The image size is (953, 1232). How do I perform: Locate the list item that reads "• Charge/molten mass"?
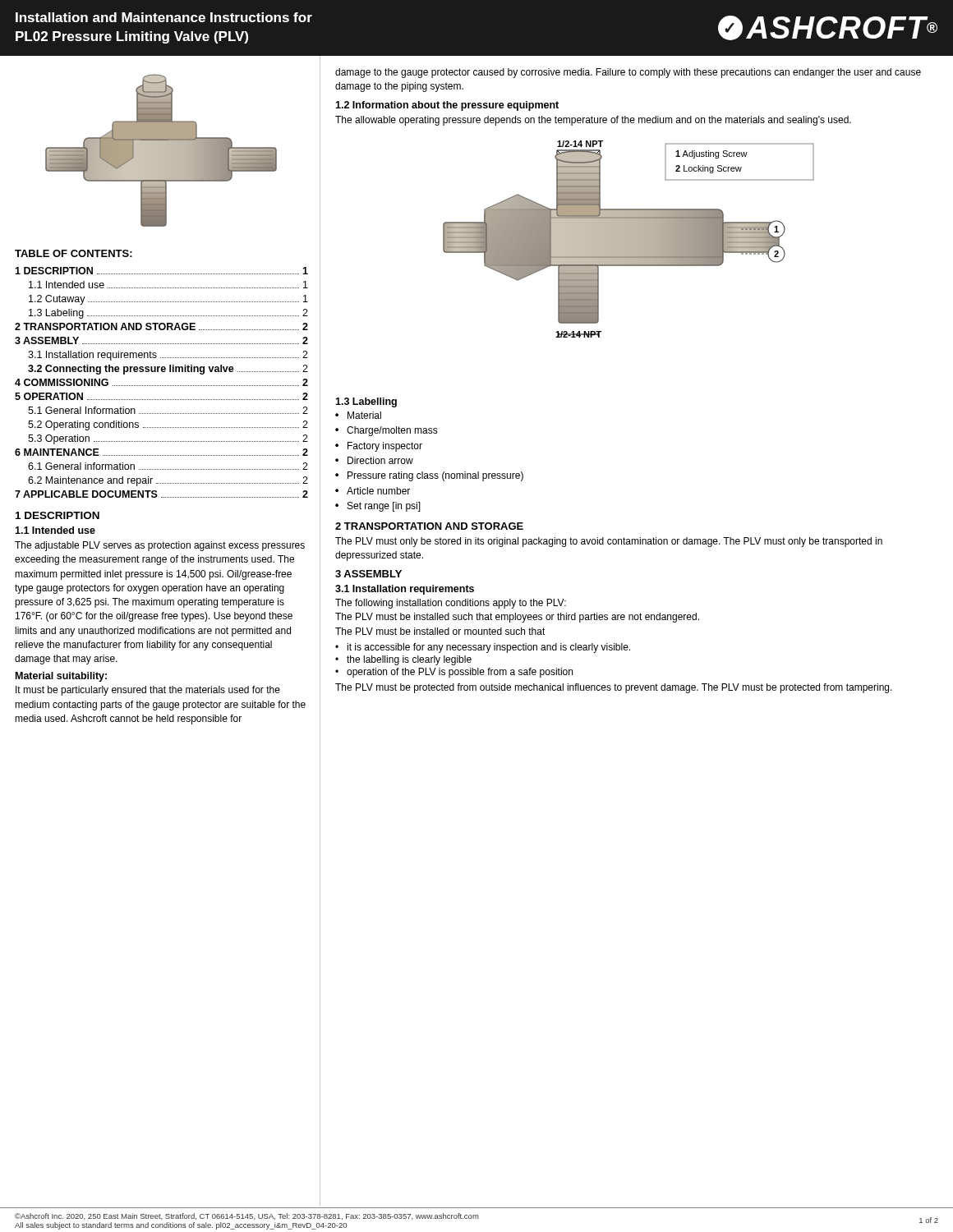tap(386, 431)
